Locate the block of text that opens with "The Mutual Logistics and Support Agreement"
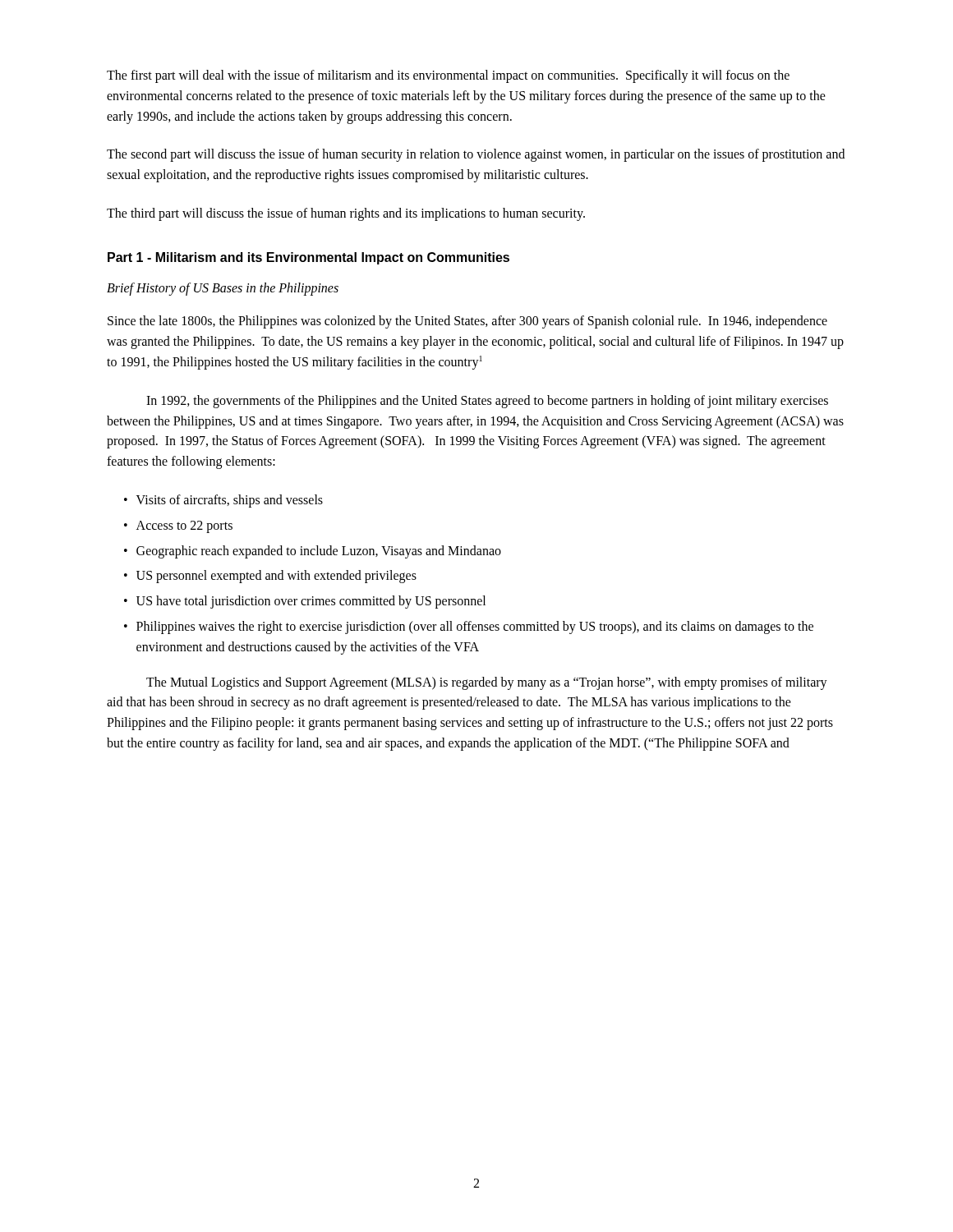Viewport: 953px width, 1232px height. [x=470, y=712]
